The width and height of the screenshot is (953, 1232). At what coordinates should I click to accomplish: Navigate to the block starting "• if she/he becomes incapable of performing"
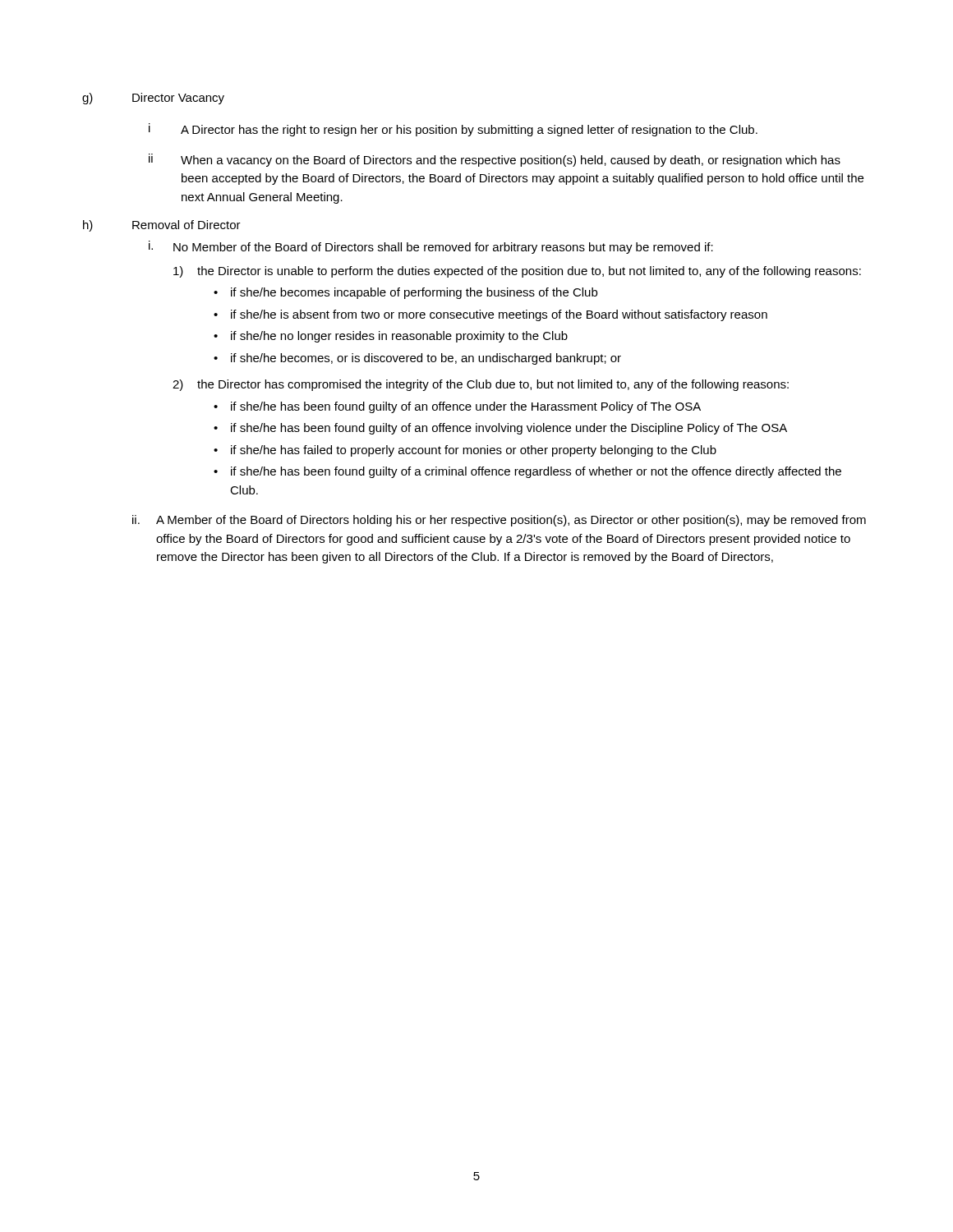tap(406, 293)
